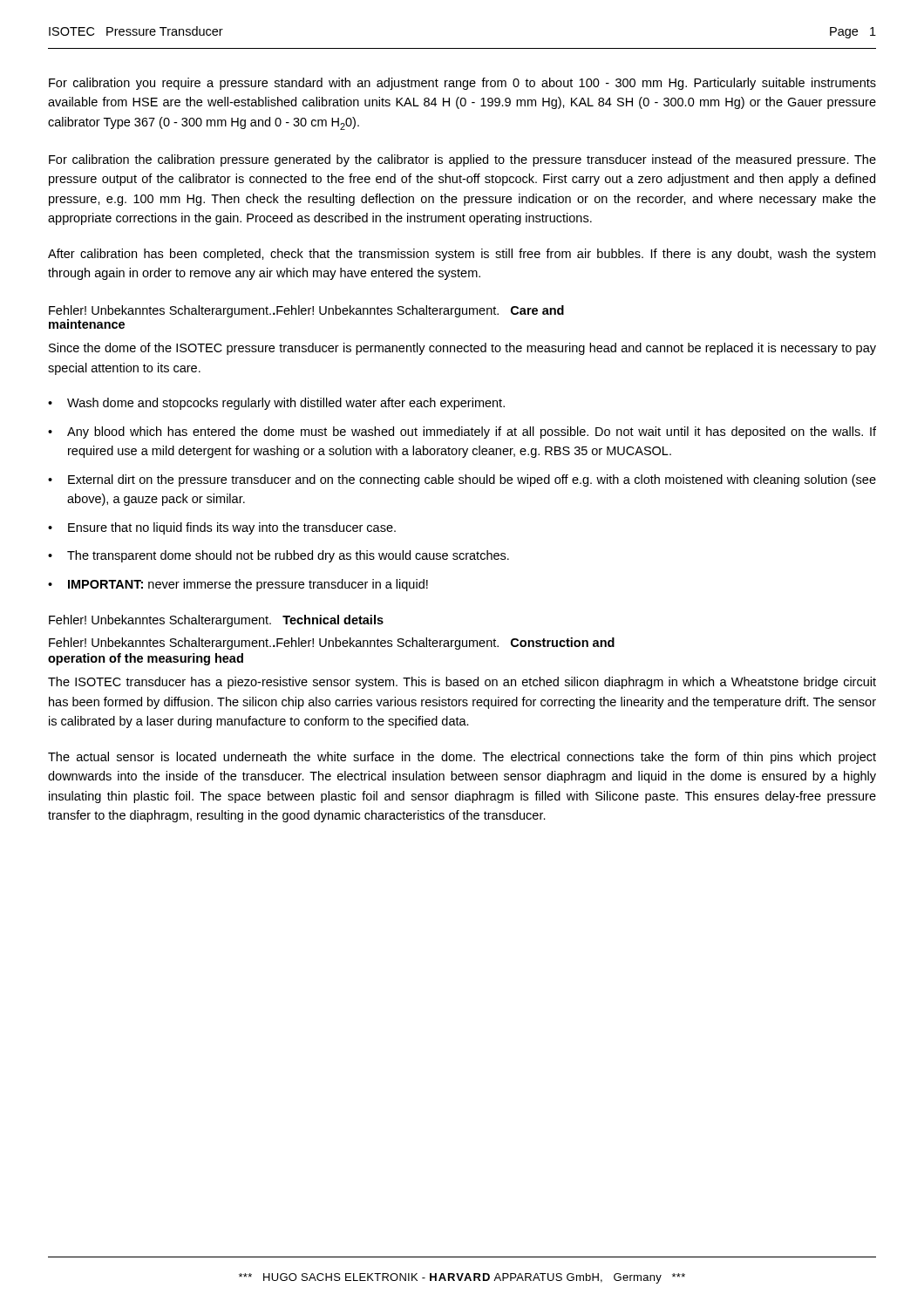Locate the block of text that opens with "• External dirt on the pressure"
924x1308 pixels.
tap(462, 489)
